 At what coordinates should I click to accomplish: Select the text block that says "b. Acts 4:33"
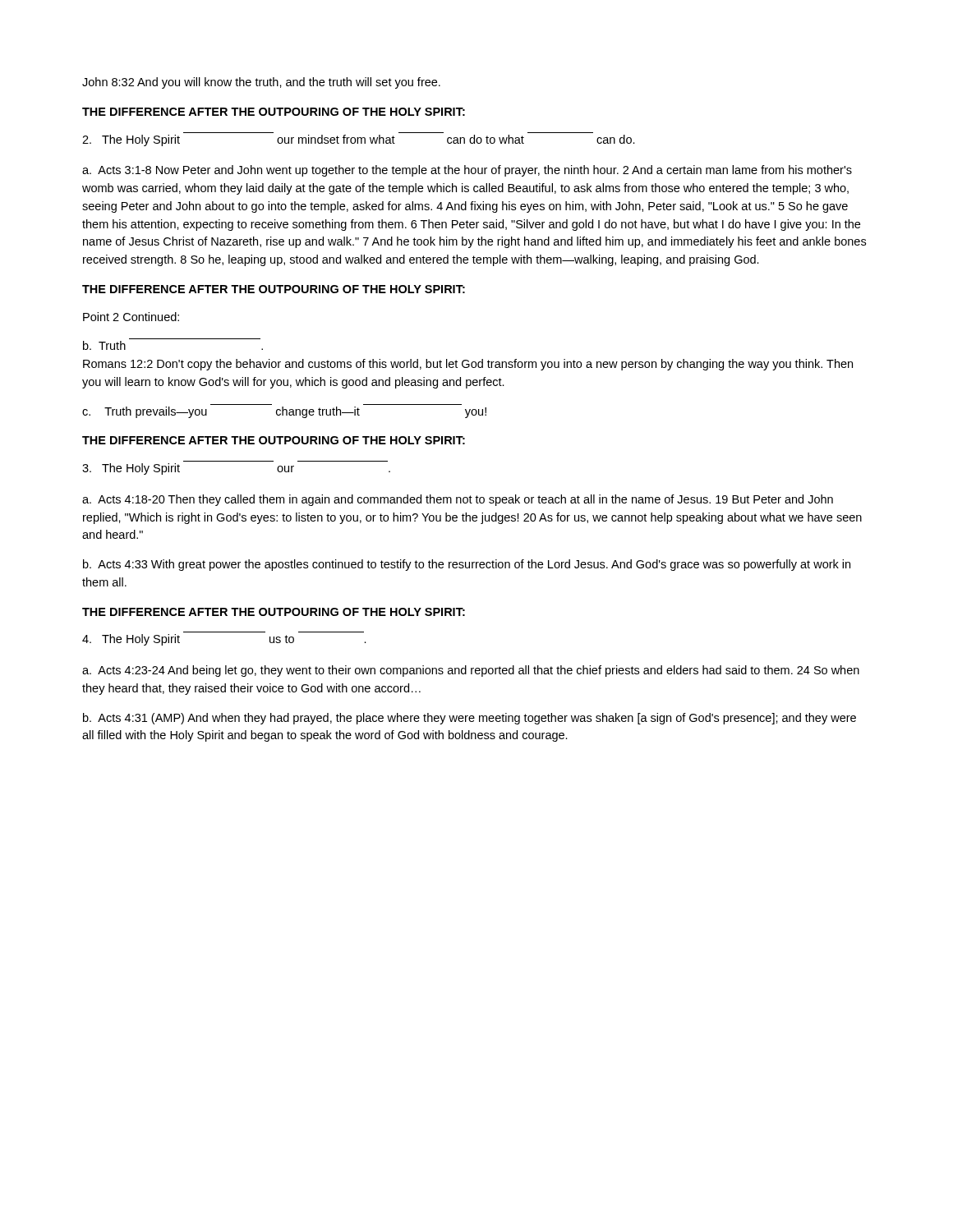pyautogui.click(x=467, y=573)
